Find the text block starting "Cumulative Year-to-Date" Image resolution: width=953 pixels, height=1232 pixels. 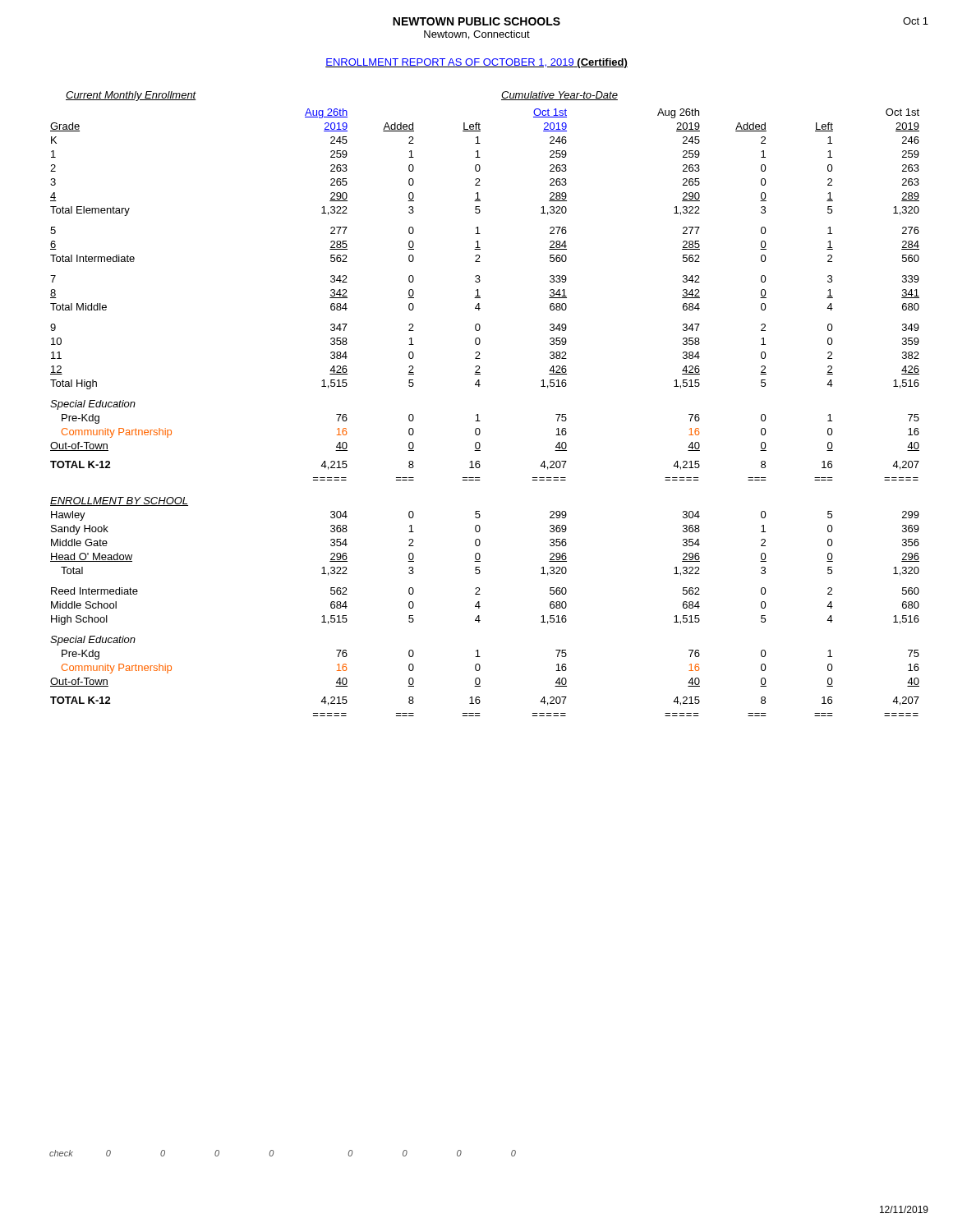(559, 95)
